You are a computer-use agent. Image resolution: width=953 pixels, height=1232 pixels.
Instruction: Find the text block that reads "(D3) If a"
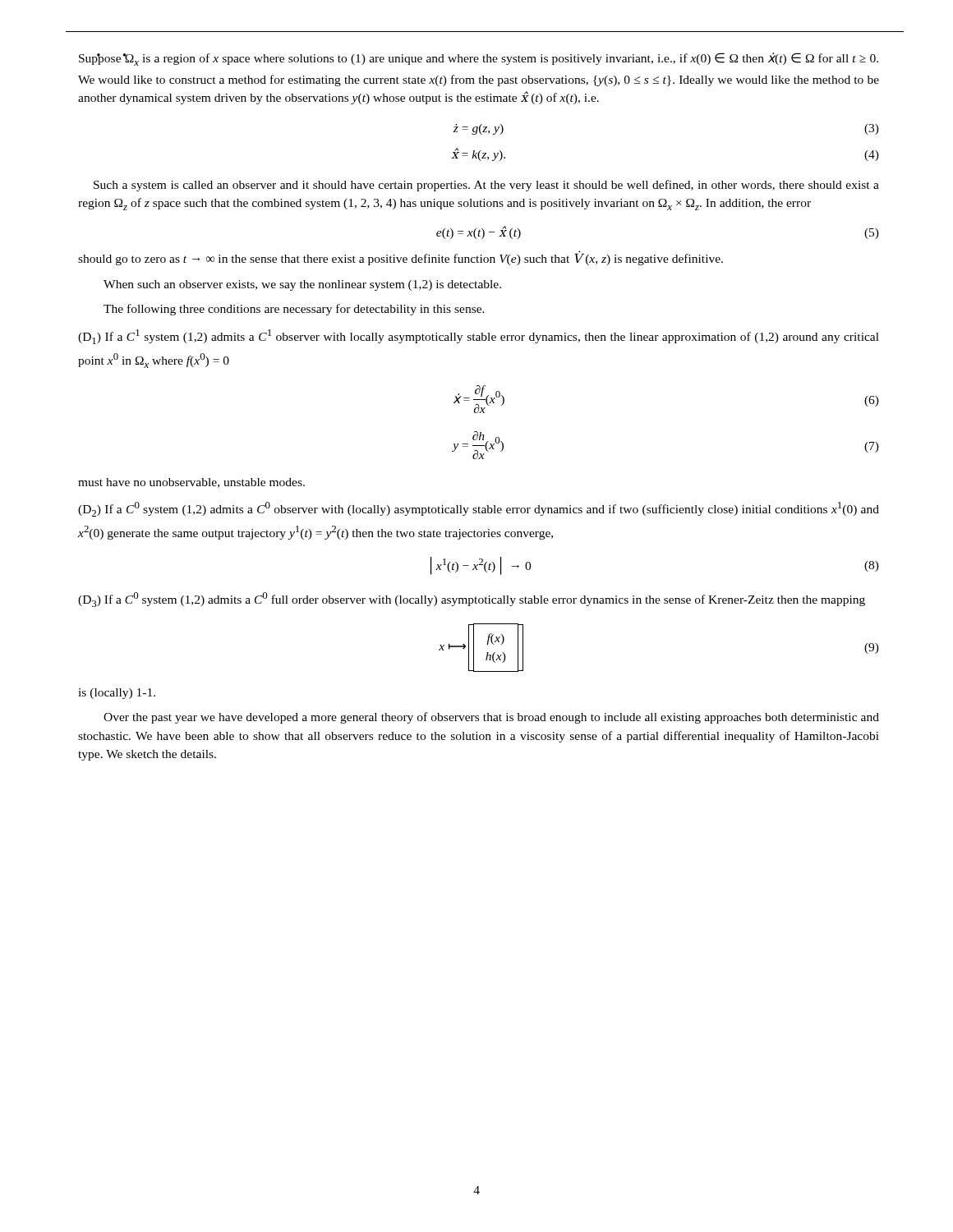479,600
